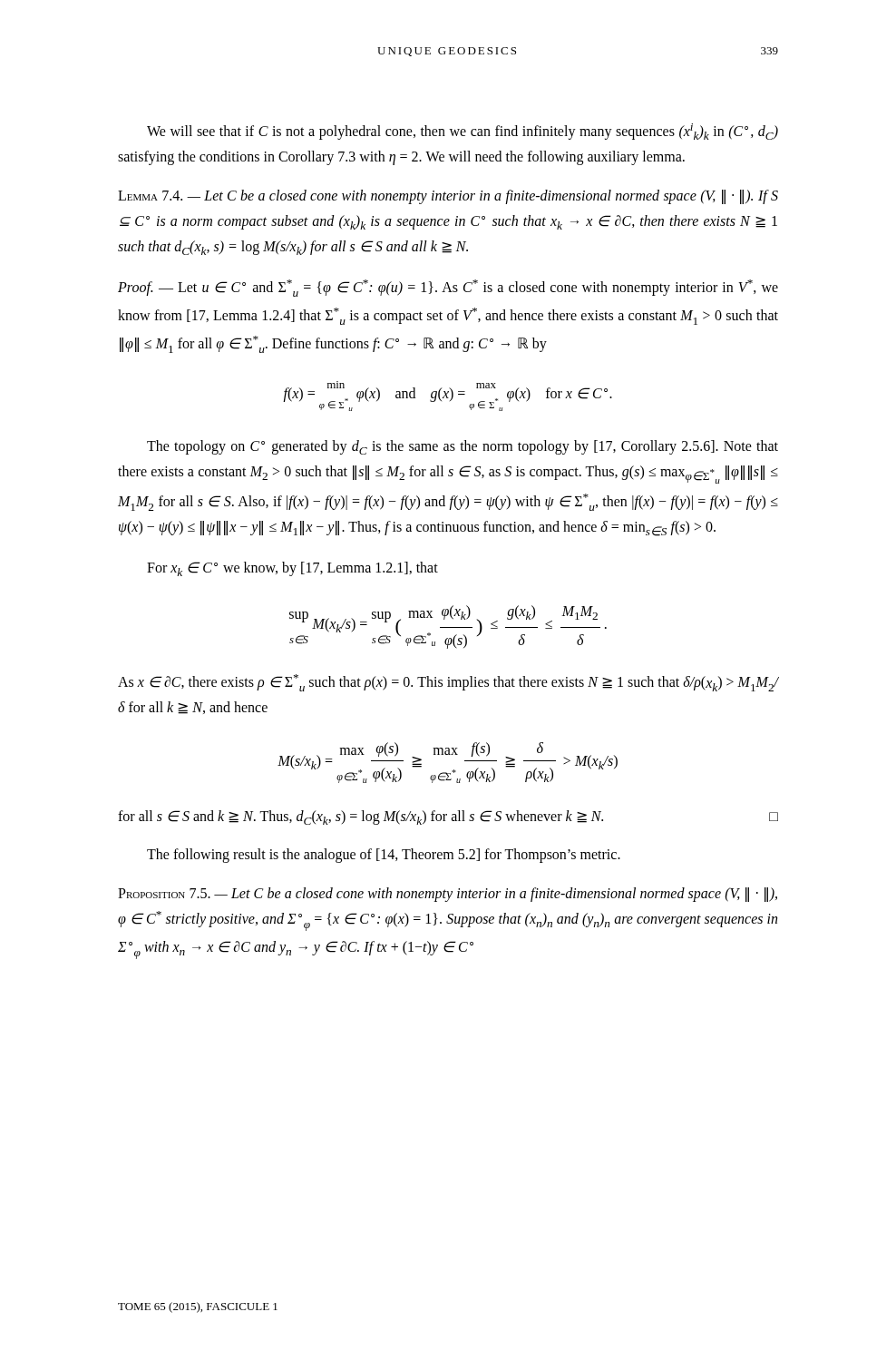Navigate to the passage starting "f(x) = min"

pos(448,396)
